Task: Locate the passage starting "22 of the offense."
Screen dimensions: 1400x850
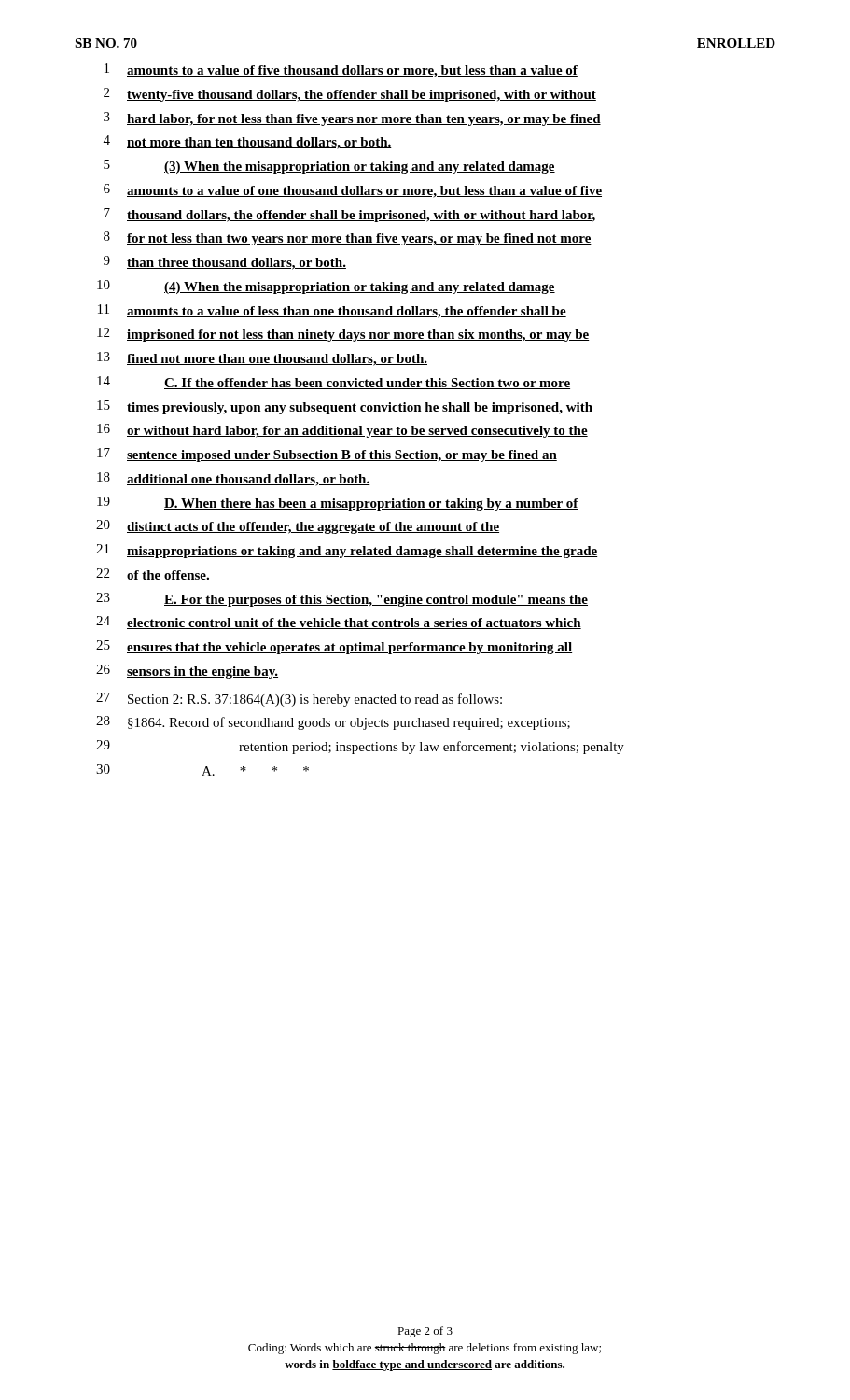Action: 153,575
